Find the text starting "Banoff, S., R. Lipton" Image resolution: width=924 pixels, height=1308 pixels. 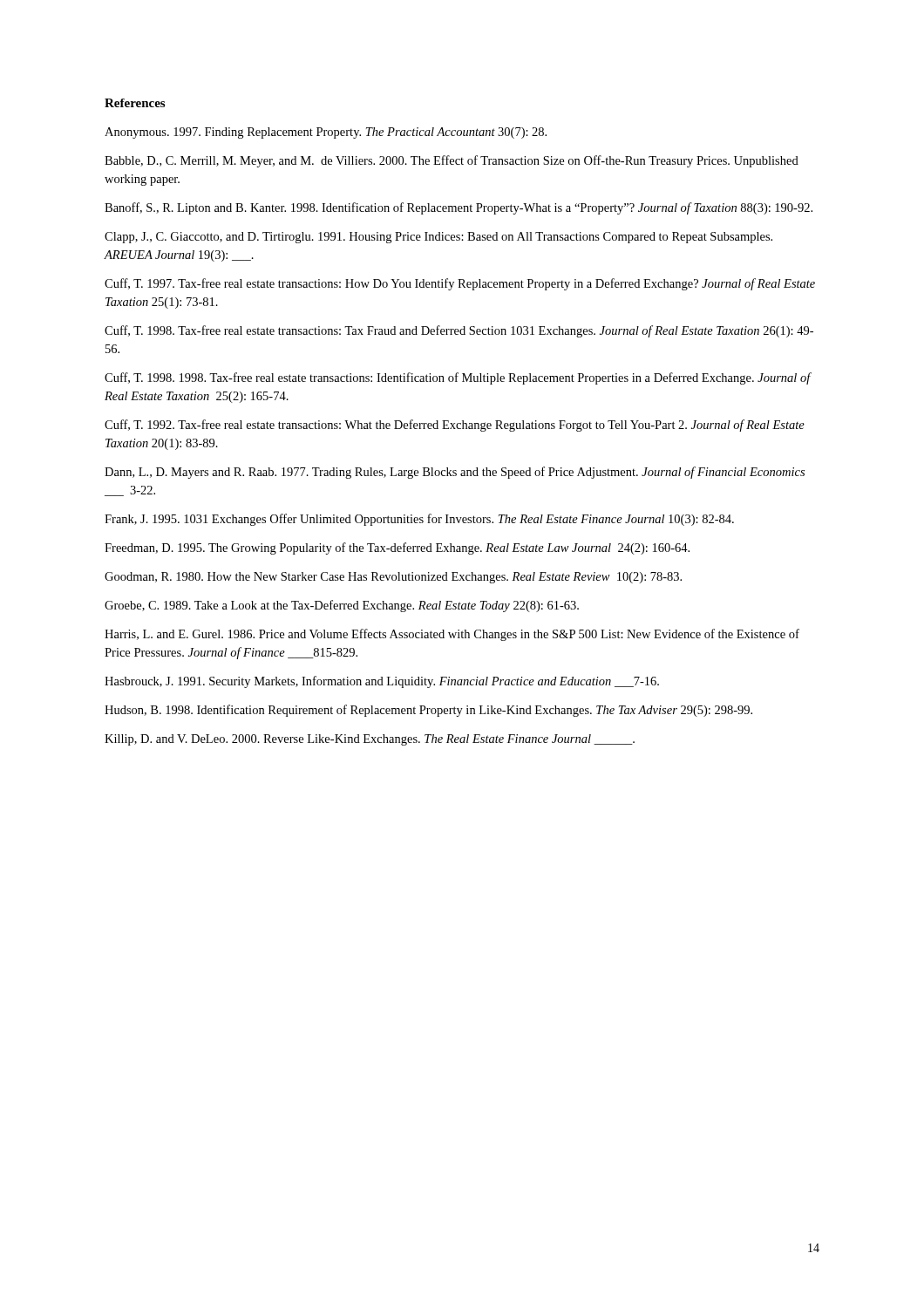click(x=459, y=208)
